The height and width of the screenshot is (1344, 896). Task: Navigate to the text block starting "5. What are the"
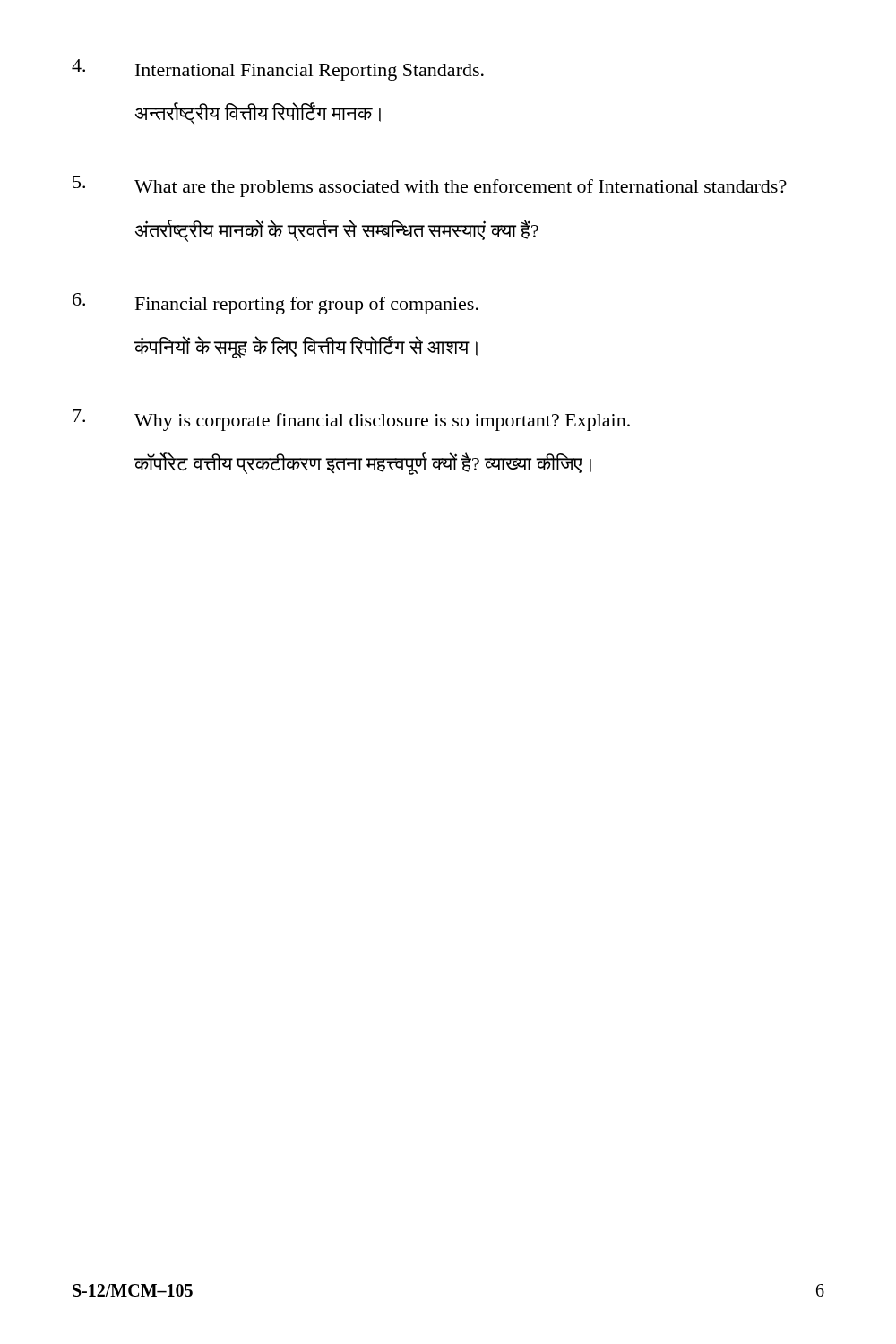430,186
